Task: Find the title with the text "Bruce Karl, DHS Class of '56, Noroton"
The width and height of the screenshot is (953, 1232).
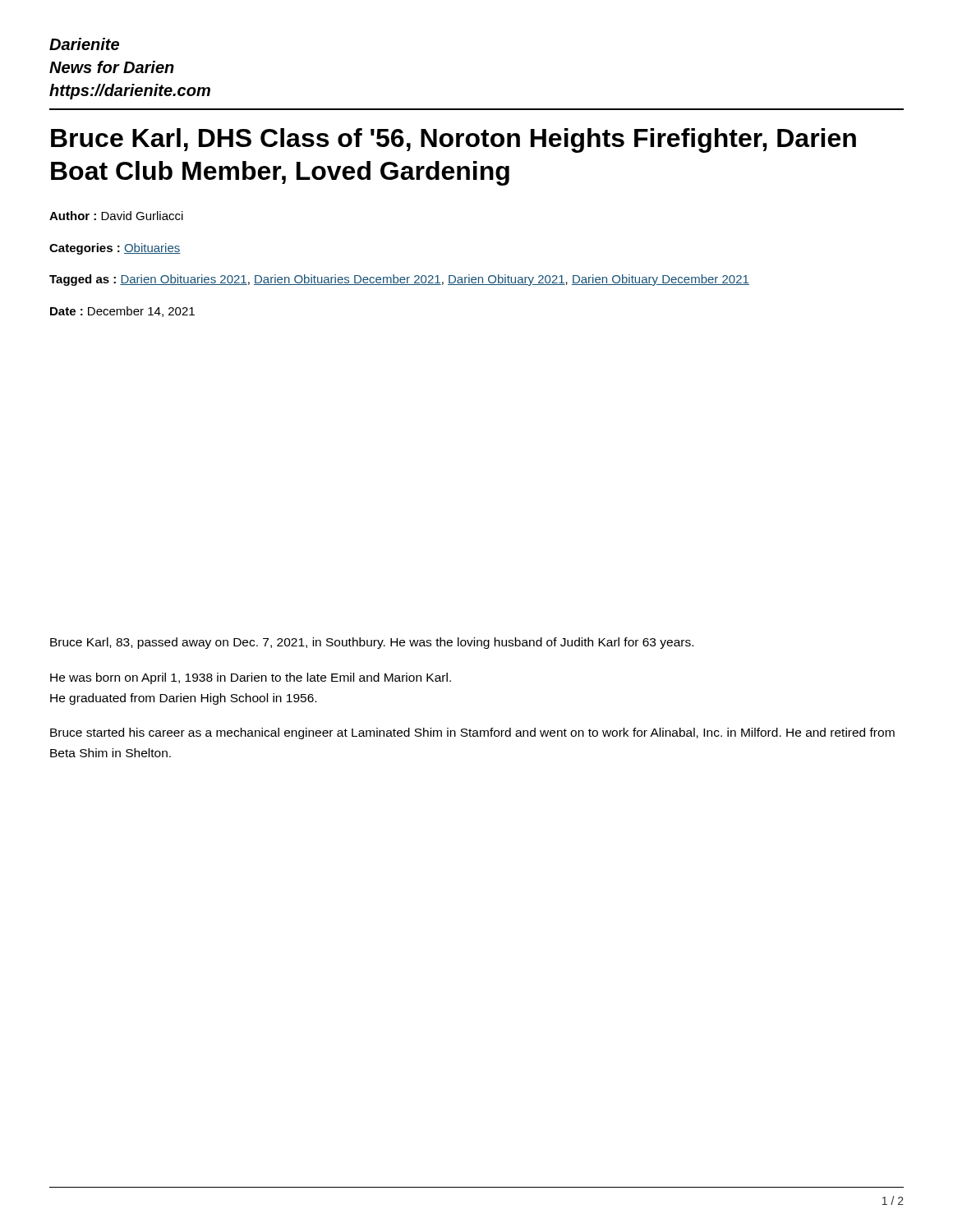Action: pyautogui.click(x=453, y=154)
